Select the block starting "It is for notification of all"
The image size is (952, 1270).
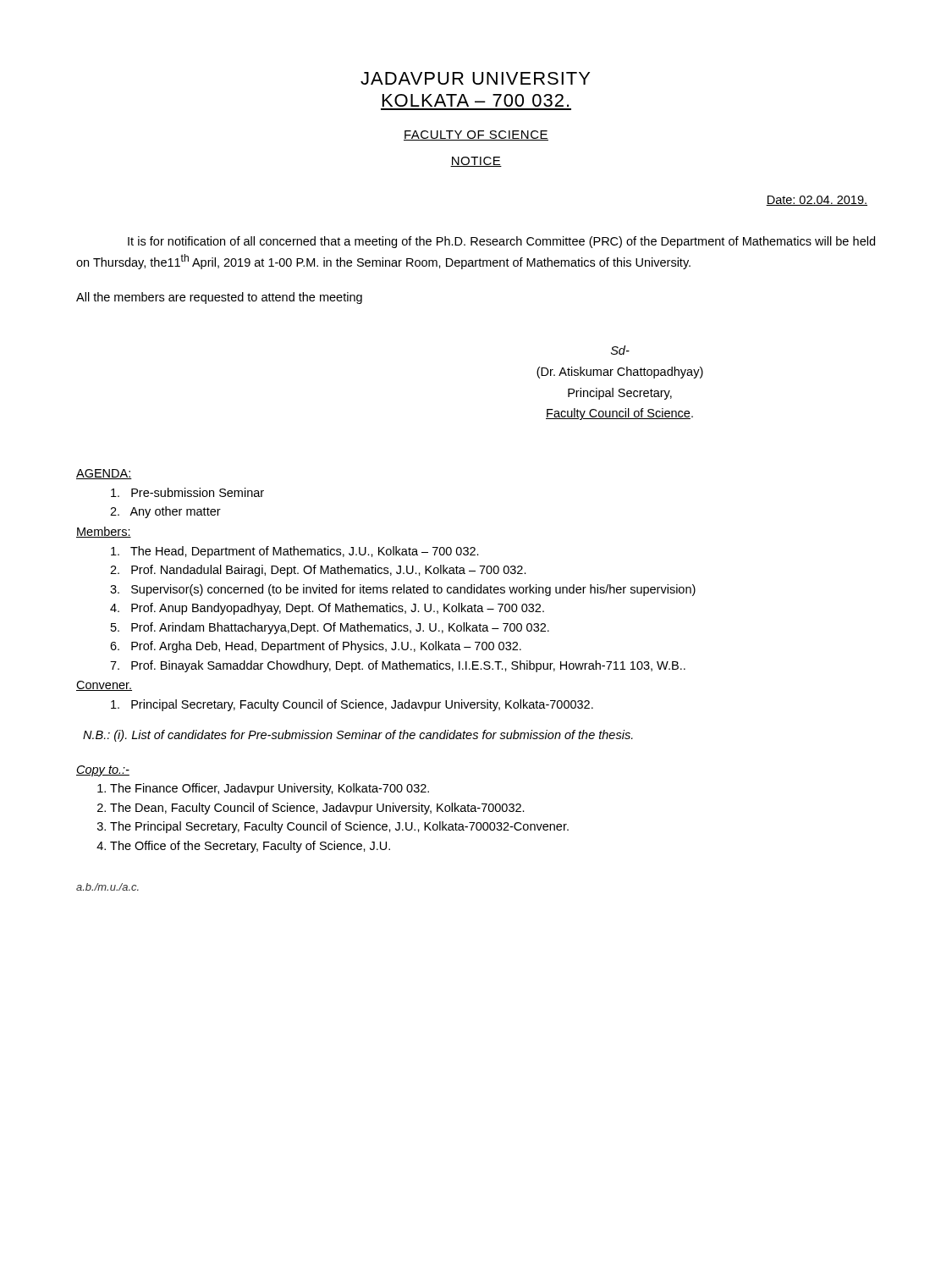[476, 252]
